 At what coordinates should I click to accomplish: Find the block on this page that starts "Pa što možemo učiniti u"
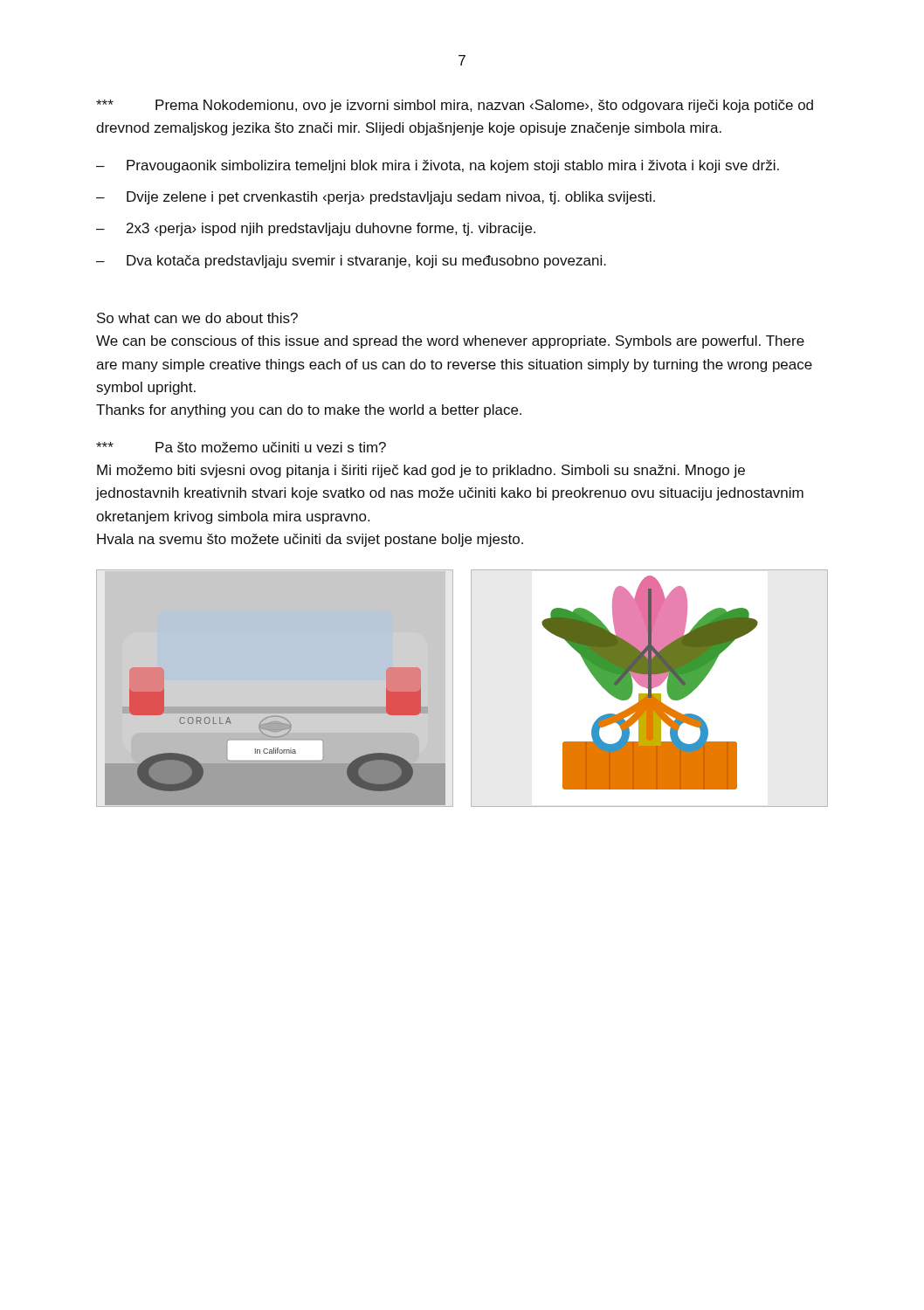pyautogui.click(x=450, y=493)
